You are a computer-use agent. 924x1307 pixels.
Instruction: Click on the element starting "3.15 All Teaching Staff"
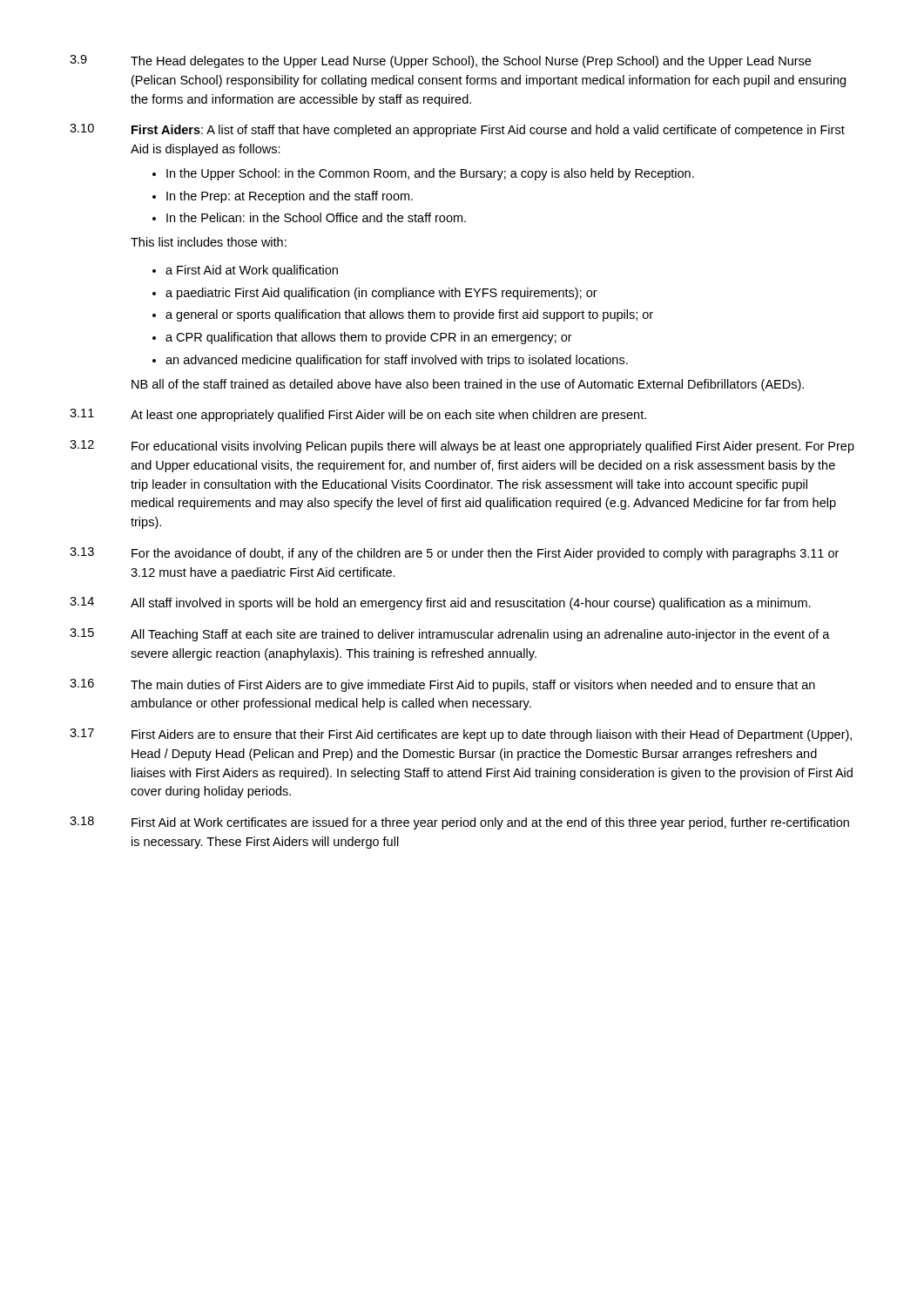point(462,645)
